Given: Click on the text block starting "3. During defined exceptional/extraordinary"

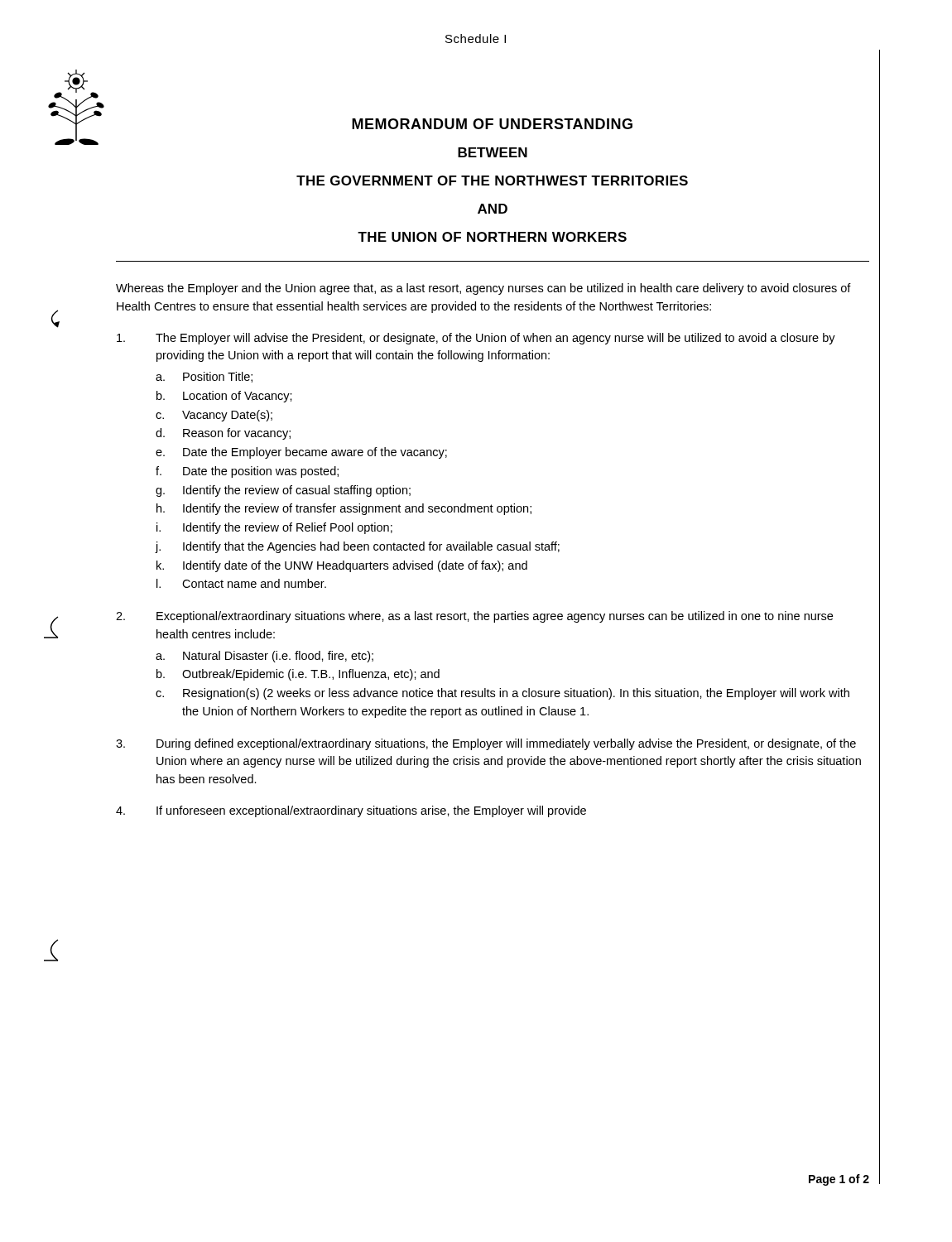Looking at the screenshot, I should click(x=493, y=762).
